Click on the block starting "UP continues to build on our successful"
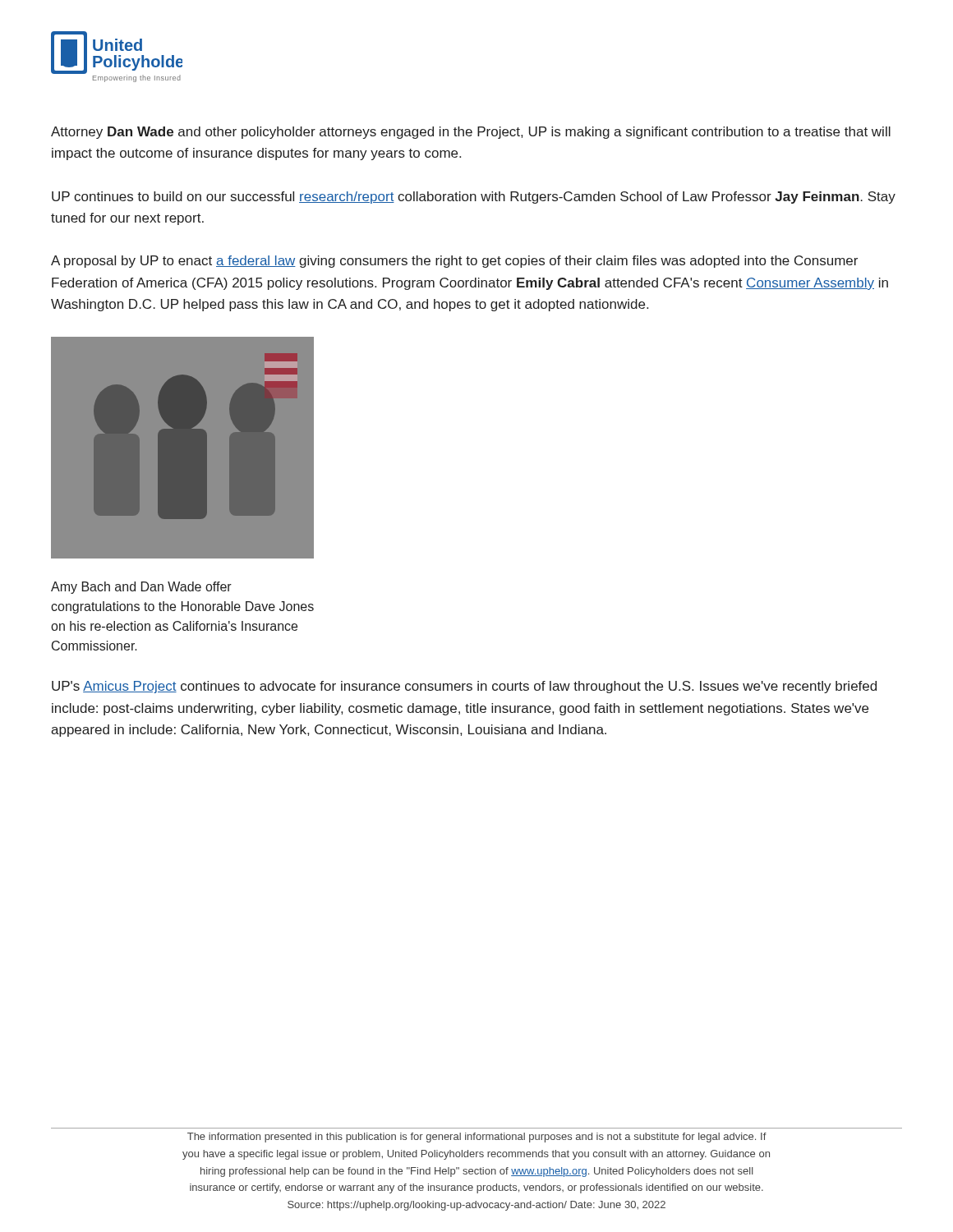Screen dimensions: 1232x953 click(x=473, y=207)
